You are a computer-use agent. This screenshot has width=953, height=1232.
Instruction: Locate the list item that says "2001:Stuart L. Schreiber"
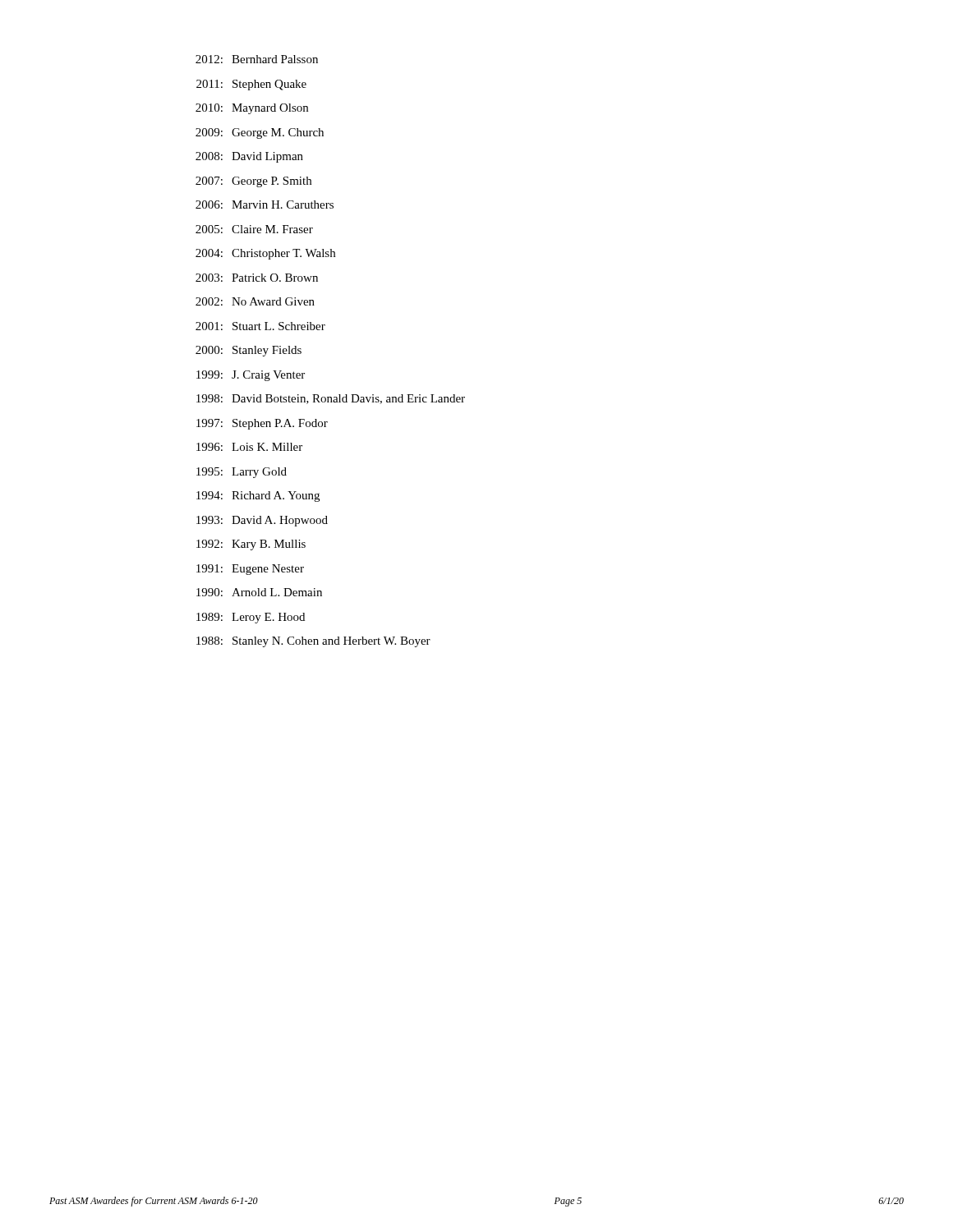pyautogui.click(x=253, y=326)
